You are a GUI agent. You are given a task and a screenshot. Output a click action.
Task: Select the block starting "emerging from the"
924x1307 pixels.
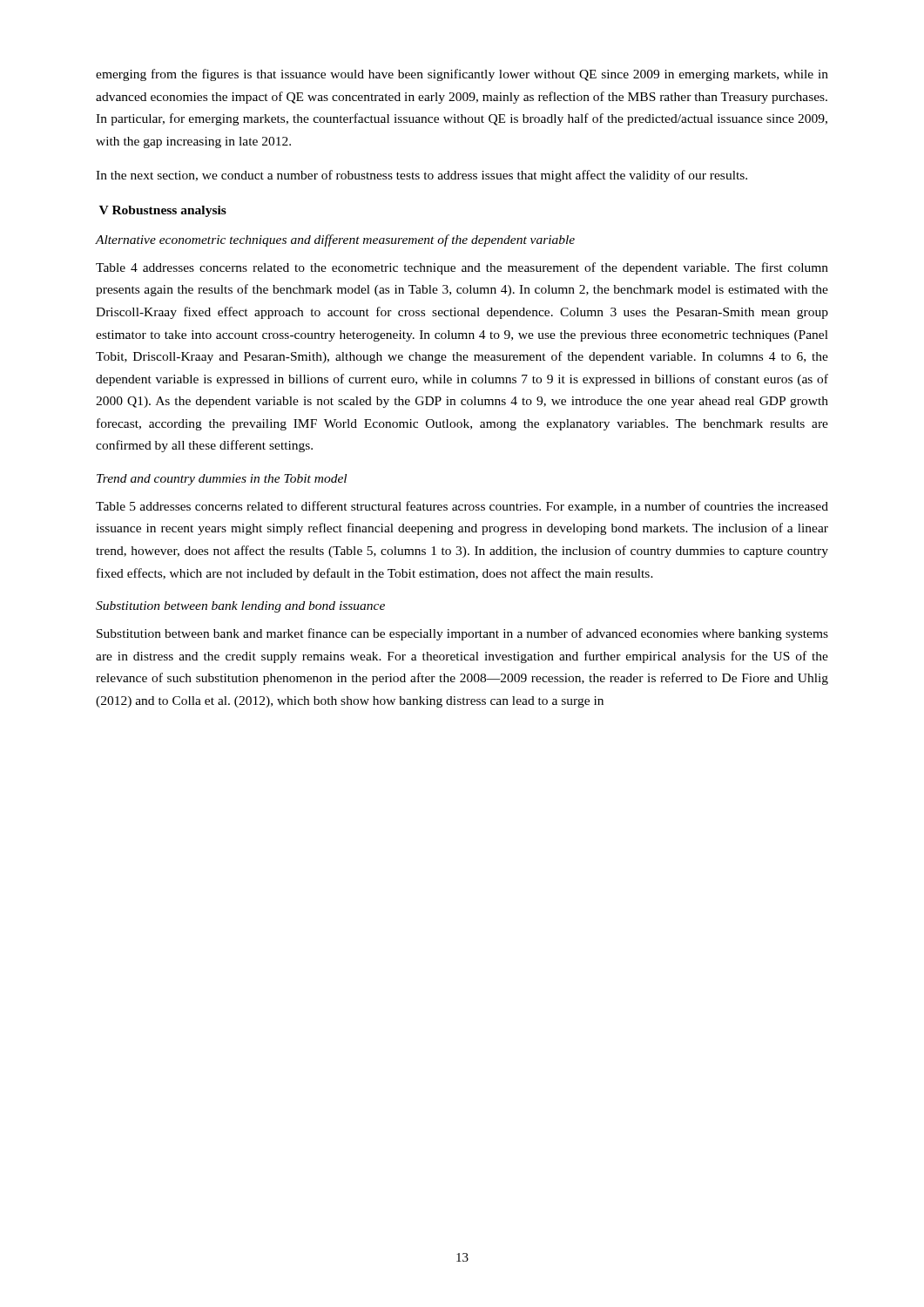tap(462, 107)
